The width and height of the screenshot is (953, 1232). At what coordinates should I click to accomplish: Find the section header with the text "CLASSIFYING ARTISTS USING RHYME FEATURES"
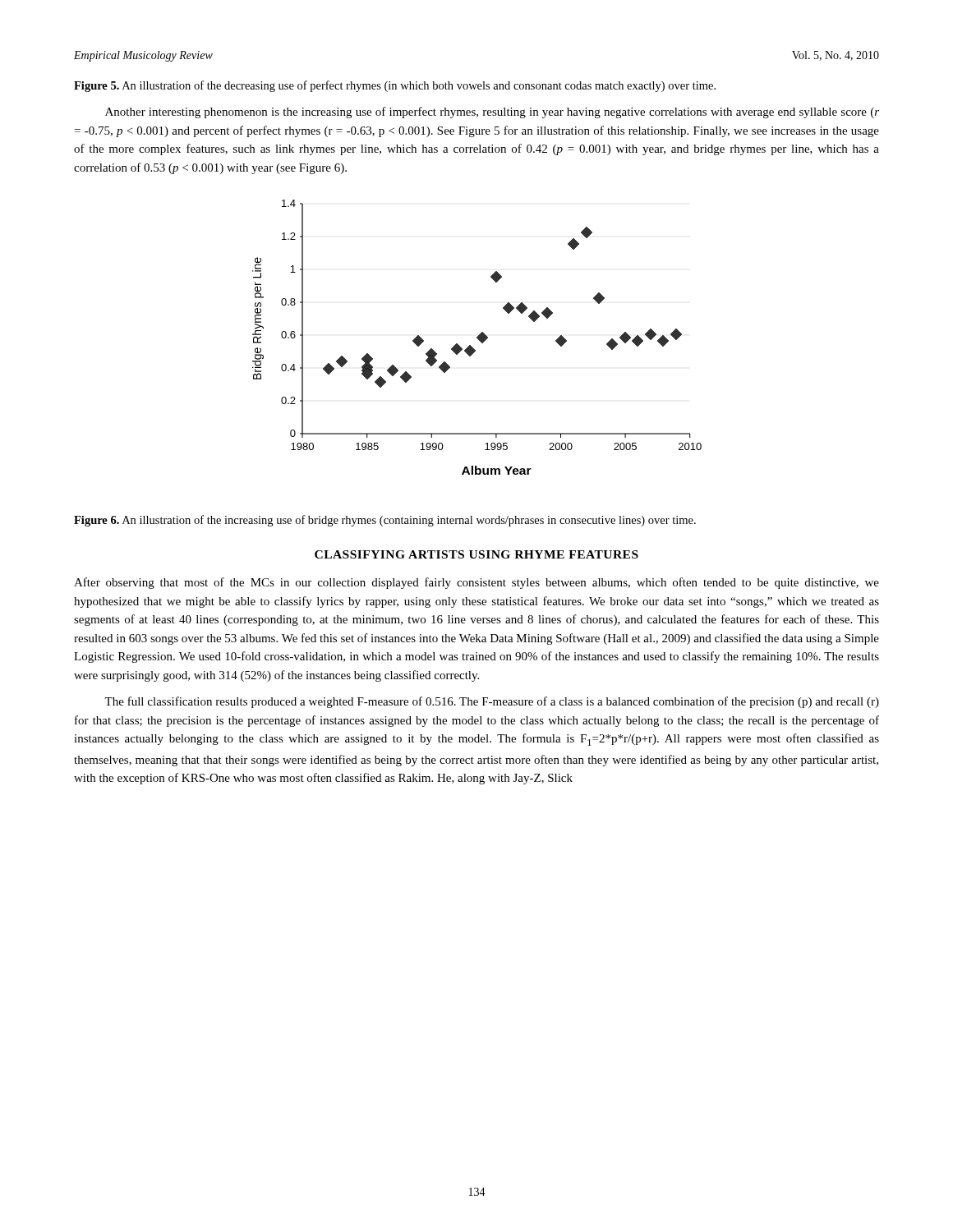tap(476, 554)
